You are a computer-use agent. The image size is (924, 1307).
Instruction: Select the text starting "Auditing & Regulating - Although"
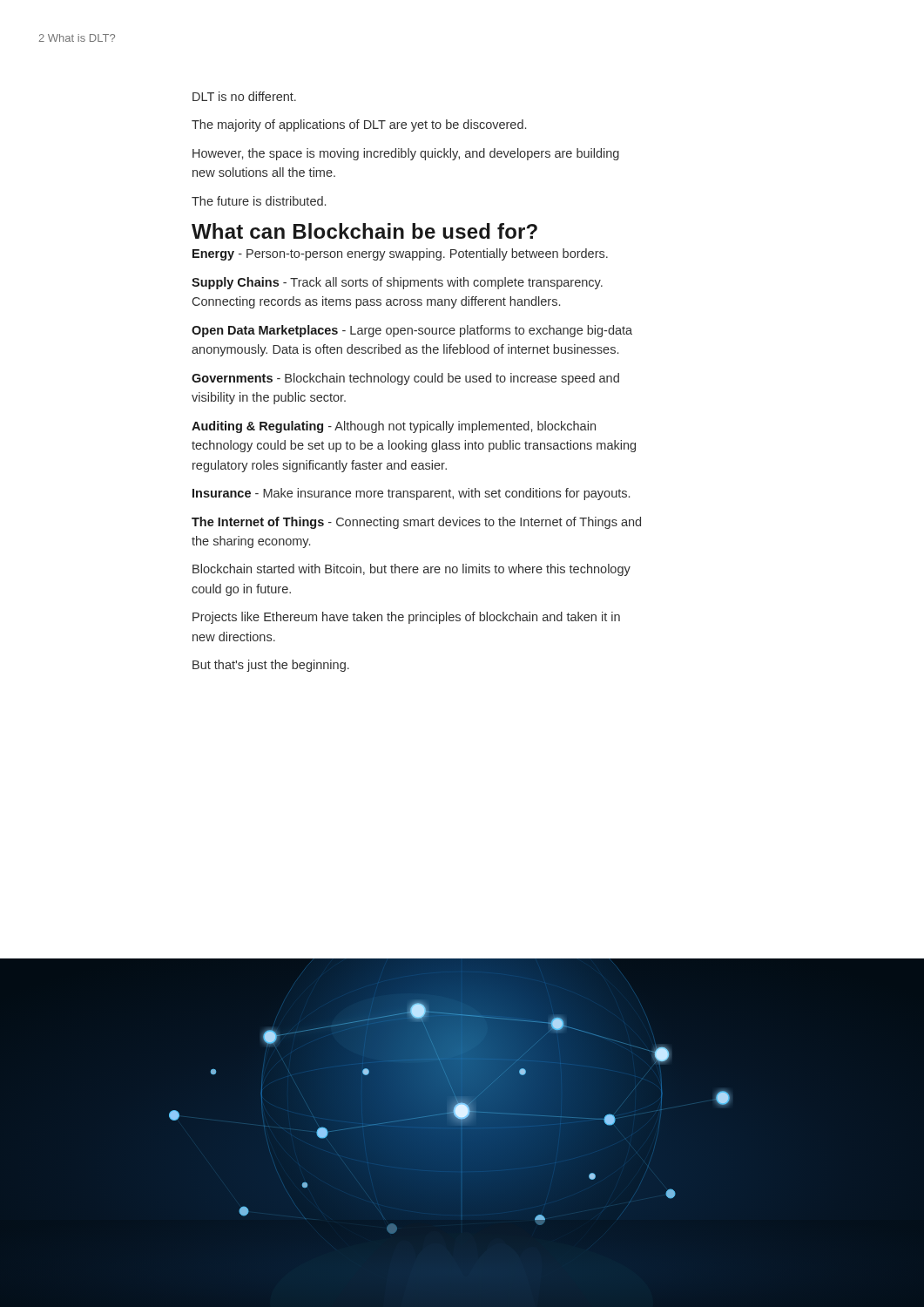coord(414,445)
